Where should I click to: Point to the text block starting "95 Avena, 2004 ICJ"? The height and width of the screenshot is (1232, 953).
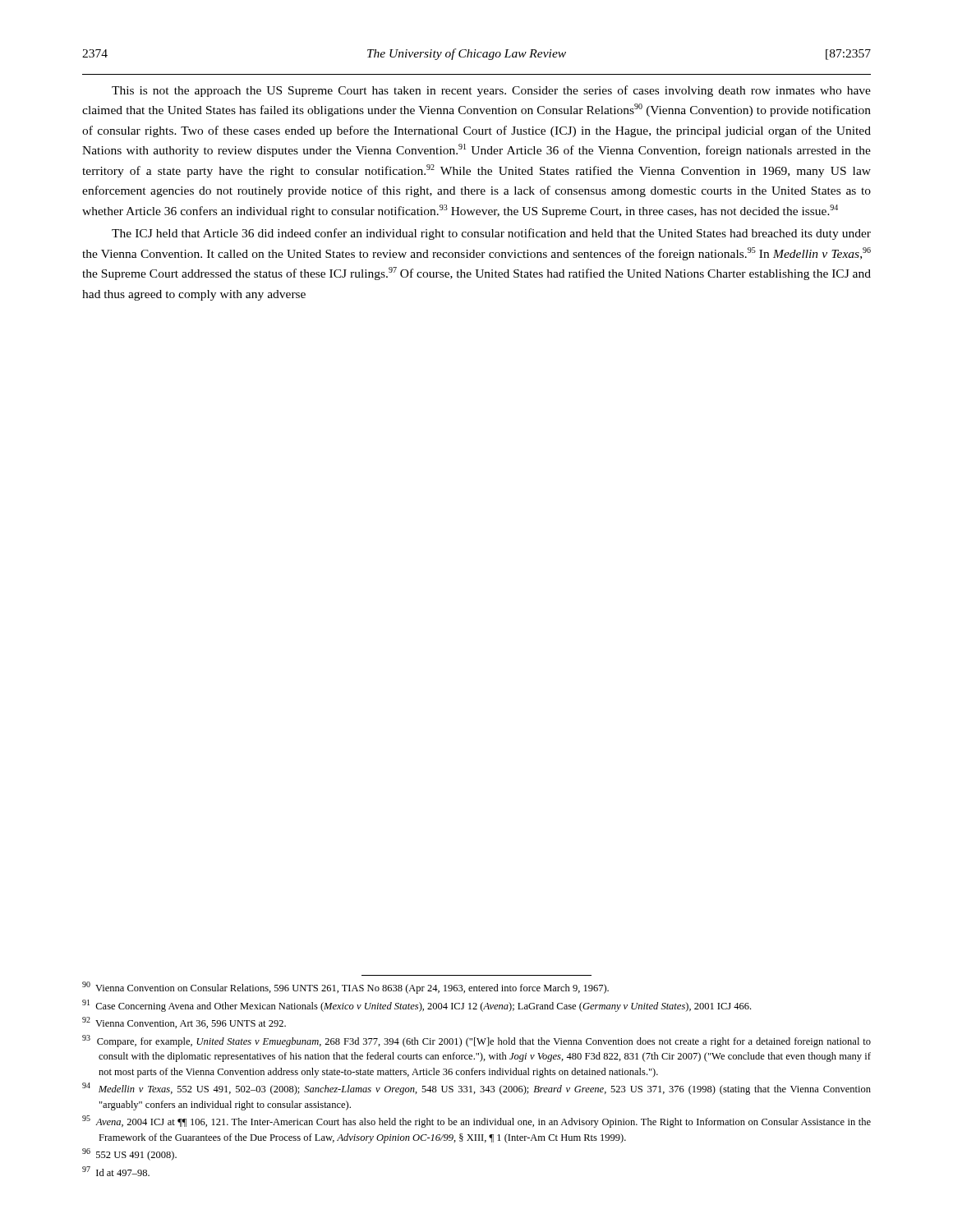point(476,1129)
